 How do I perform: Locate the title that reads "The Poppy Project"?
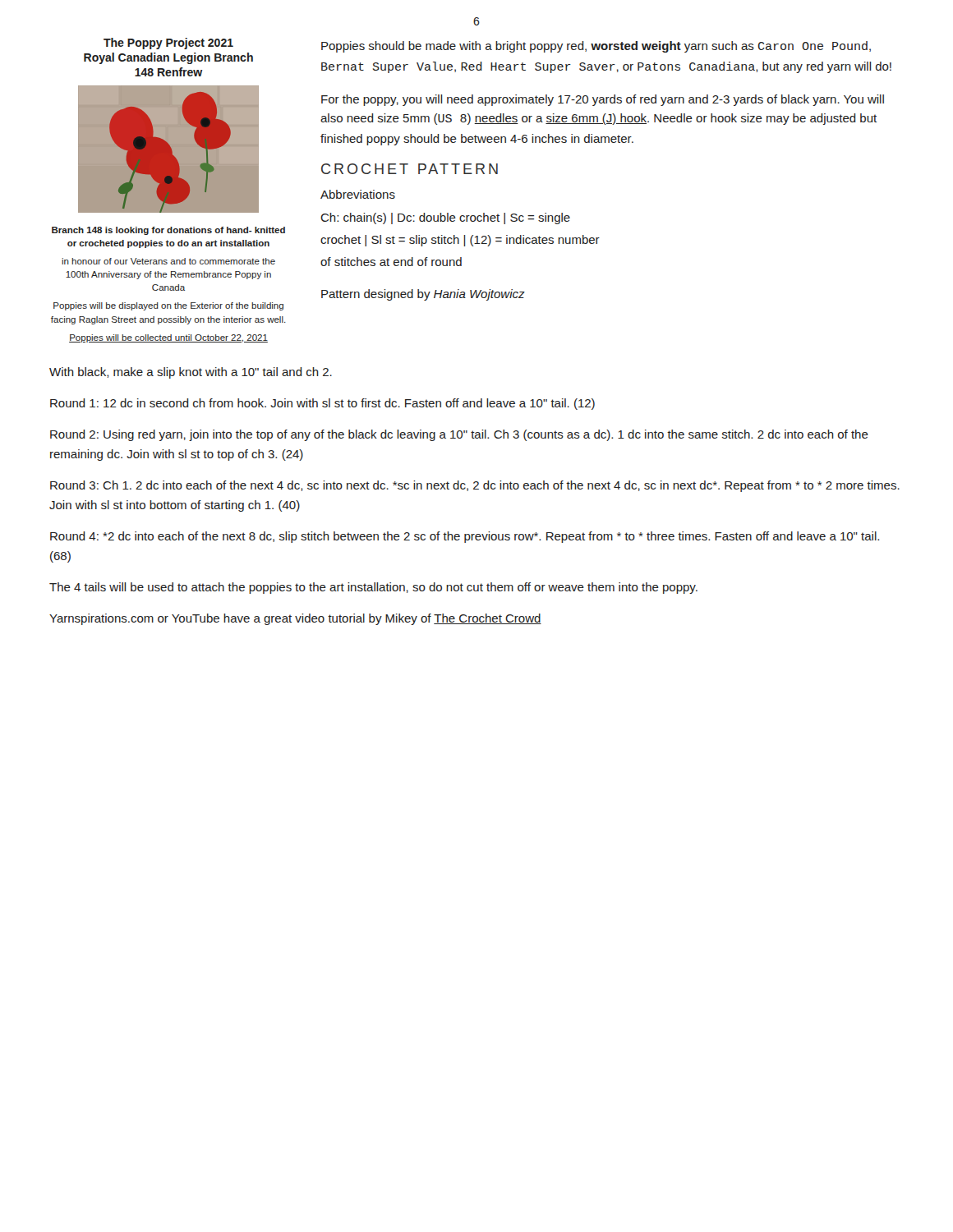(x=168, y=57)
